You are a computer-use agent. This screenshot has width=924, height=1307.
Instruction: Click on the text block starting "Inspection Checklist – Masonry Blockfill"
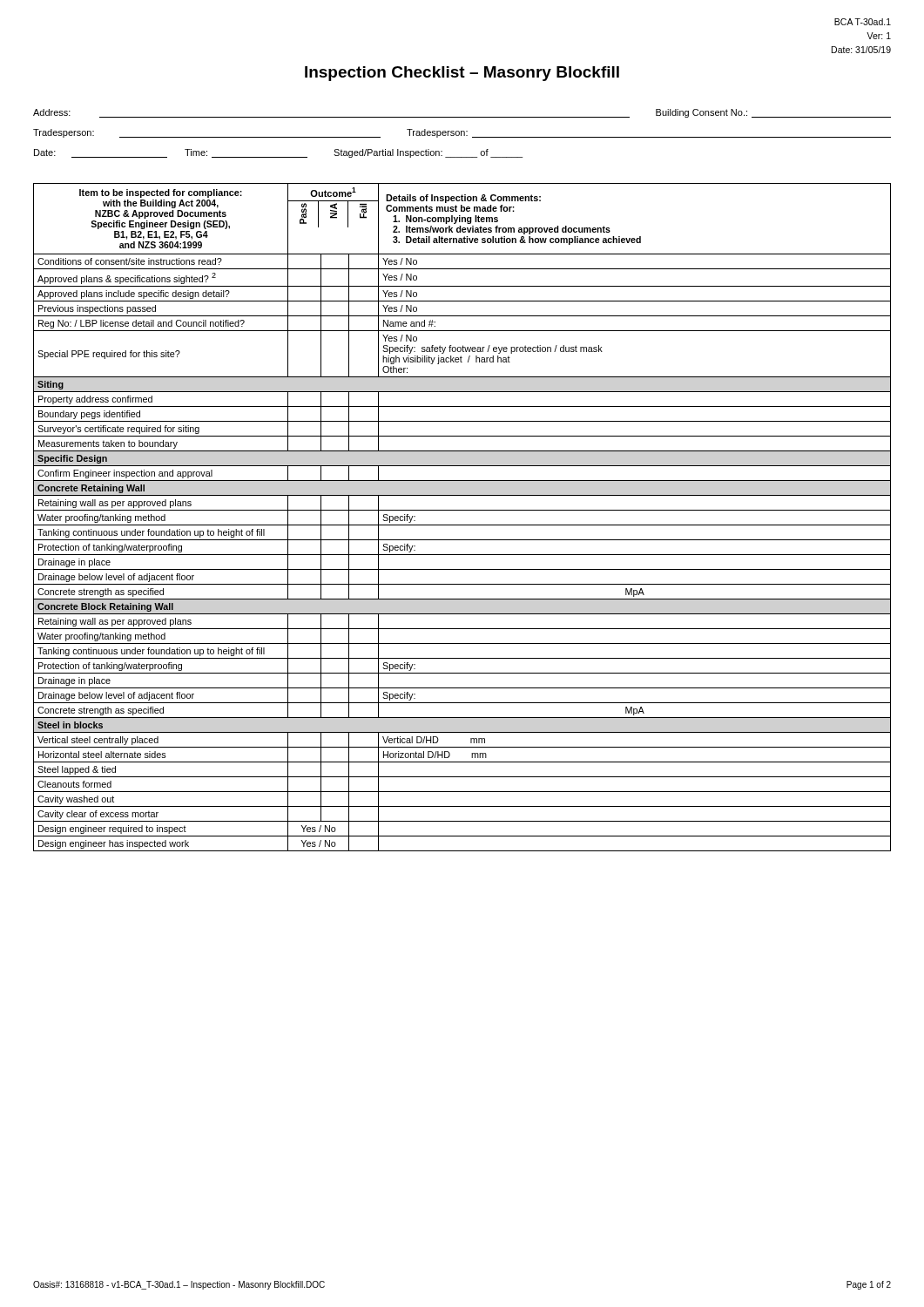462,72
